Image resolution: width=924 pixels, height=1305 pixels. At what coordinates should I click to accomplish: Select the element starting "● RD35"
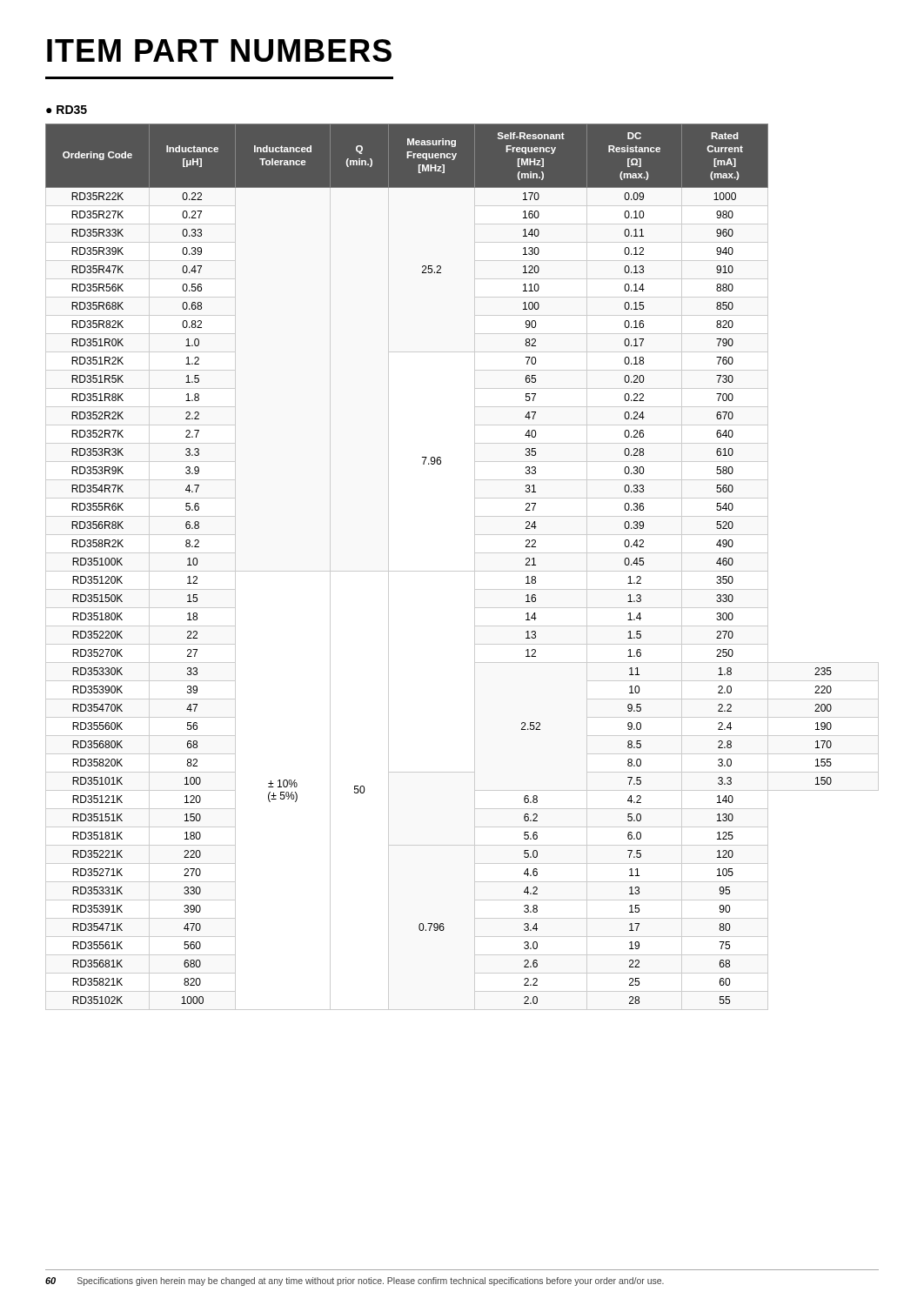(x=66, y=110)
